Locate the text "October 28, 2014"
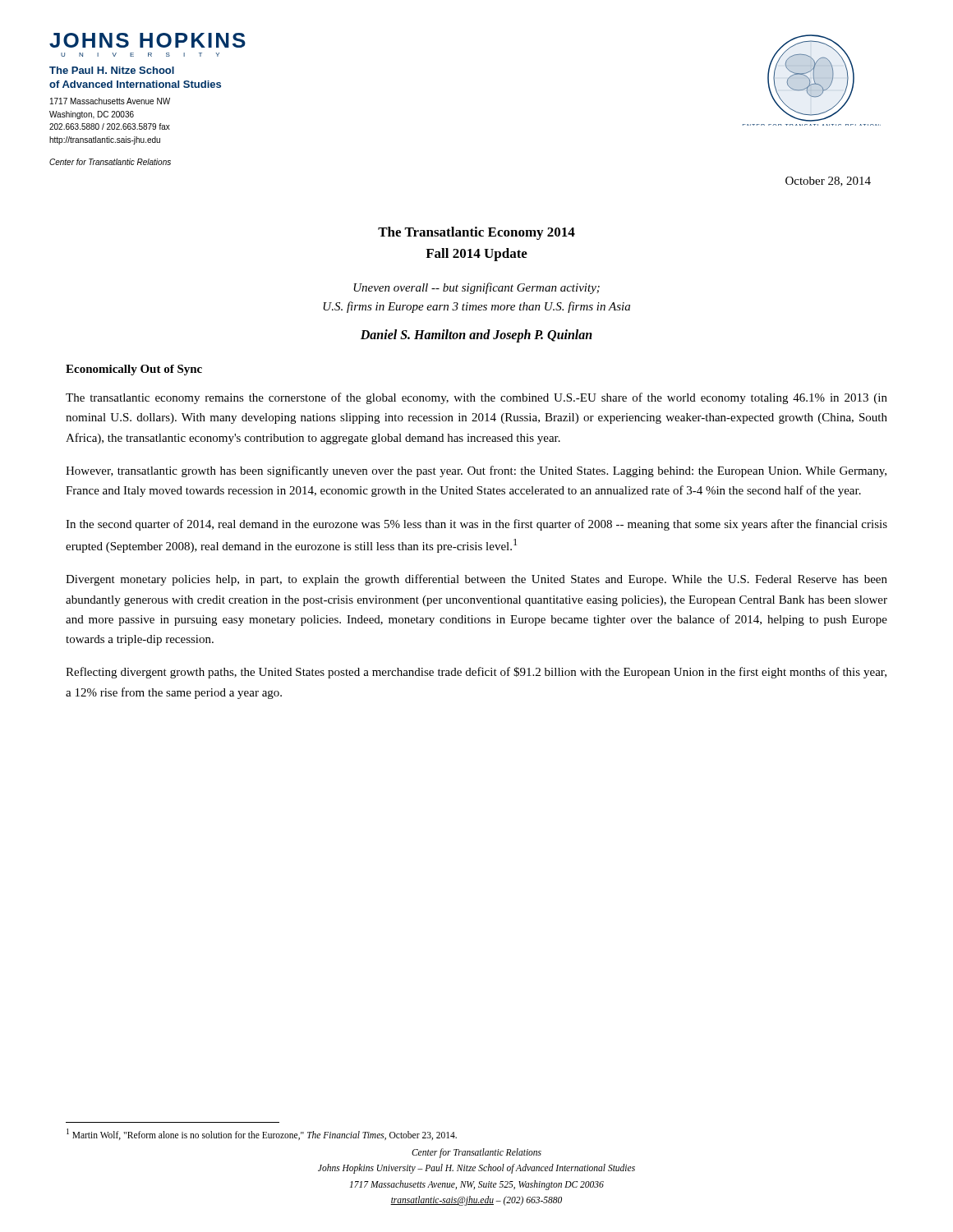 pos(828,181)
